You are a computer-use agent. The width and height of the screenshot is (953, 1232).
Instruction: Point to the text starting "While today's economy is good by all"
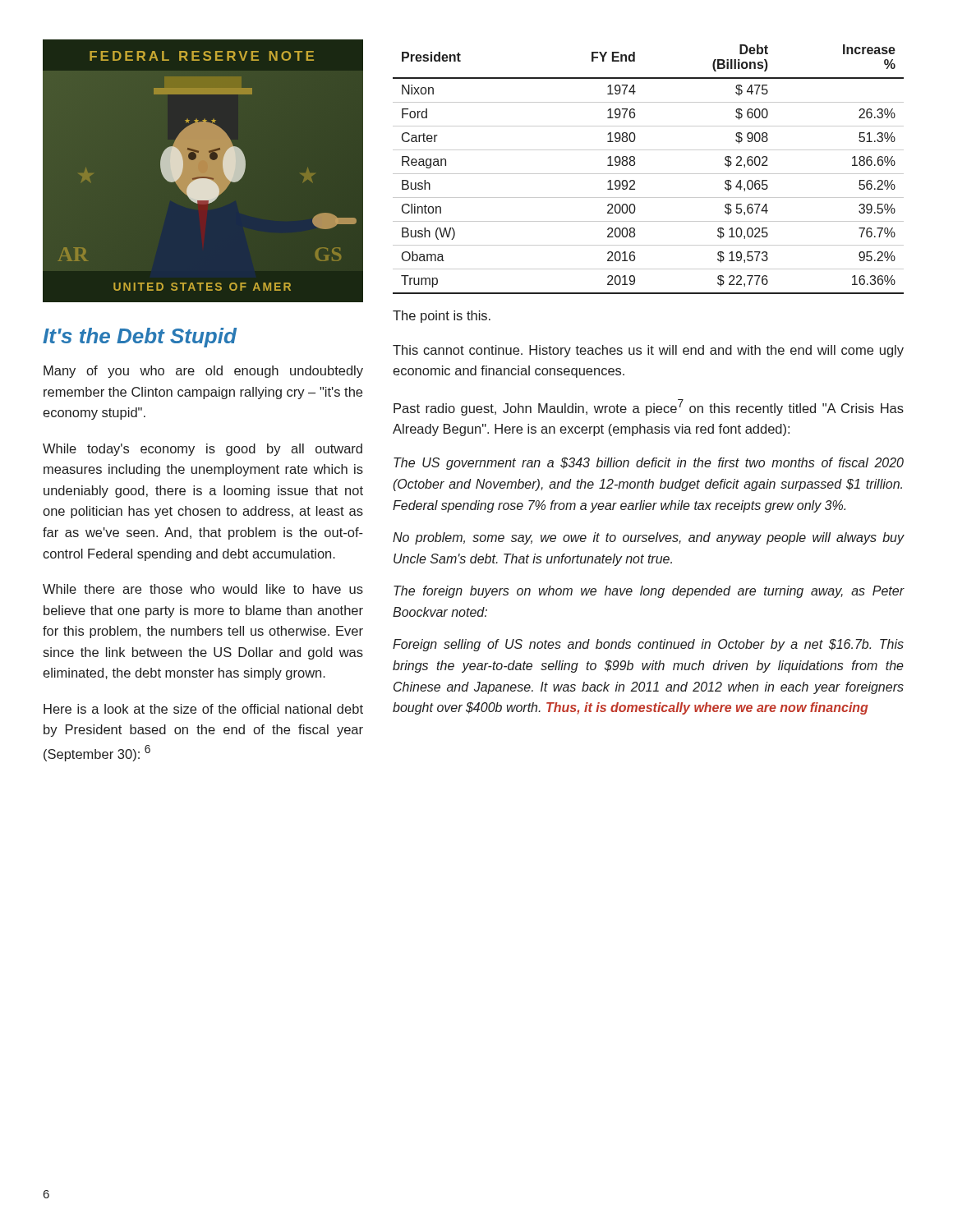[x=203, y=501]
